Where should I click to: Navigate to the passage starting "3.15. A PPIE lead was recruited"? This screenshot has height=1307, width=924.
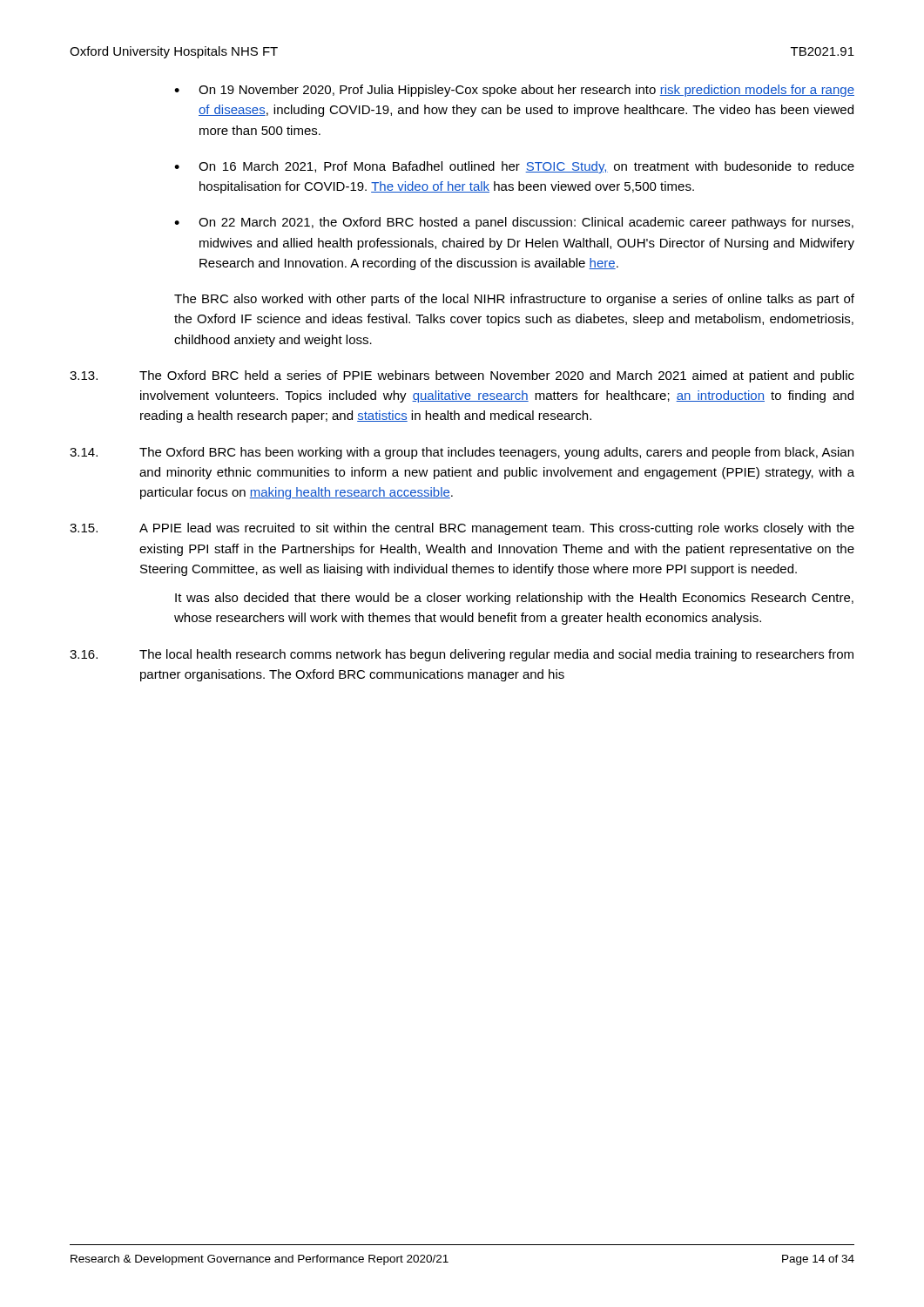click(462, 548)
